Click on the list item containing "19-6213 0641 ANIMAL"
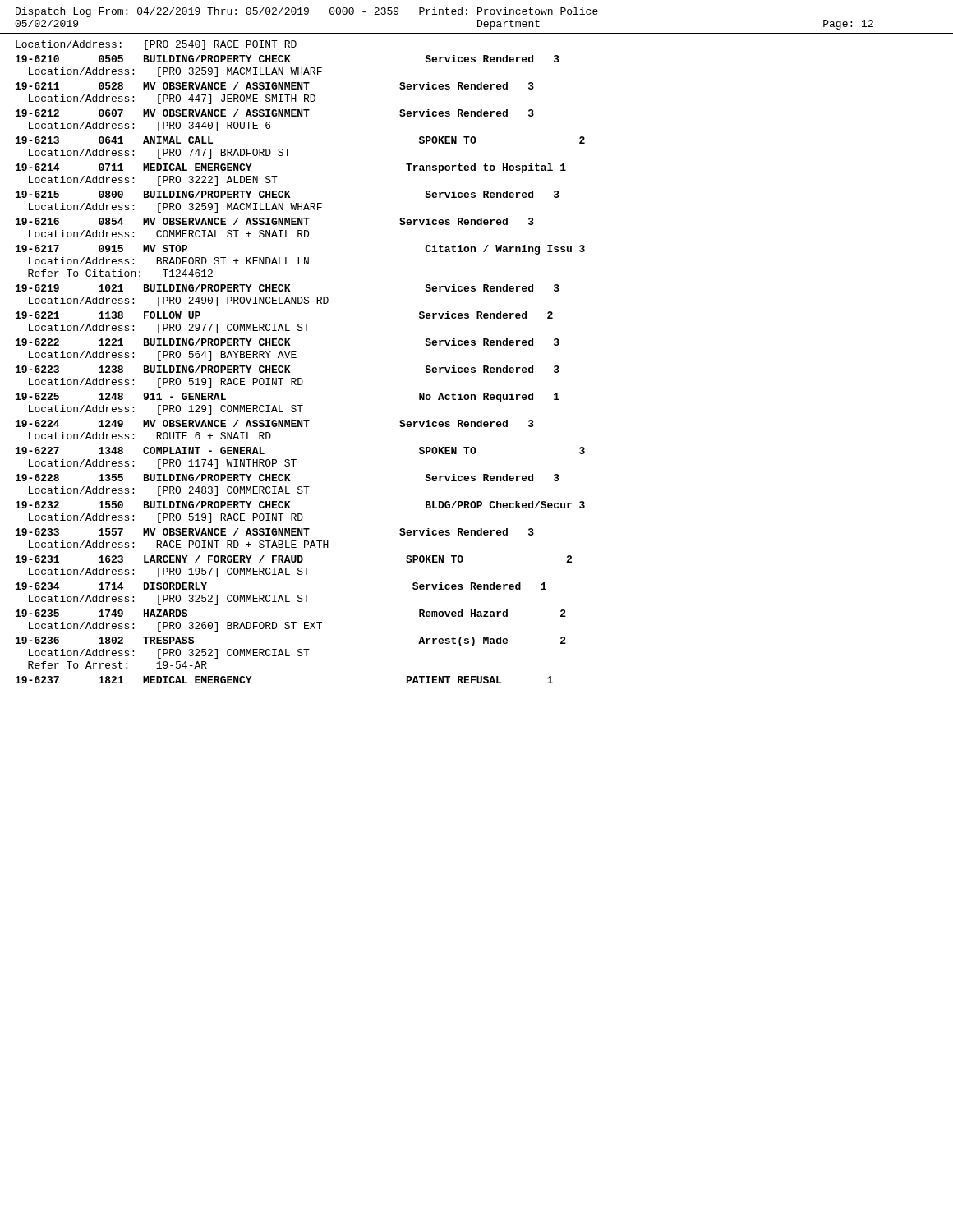Image resolution: width=953 pixels, height=1232 pixels. (x=476, y=147)
